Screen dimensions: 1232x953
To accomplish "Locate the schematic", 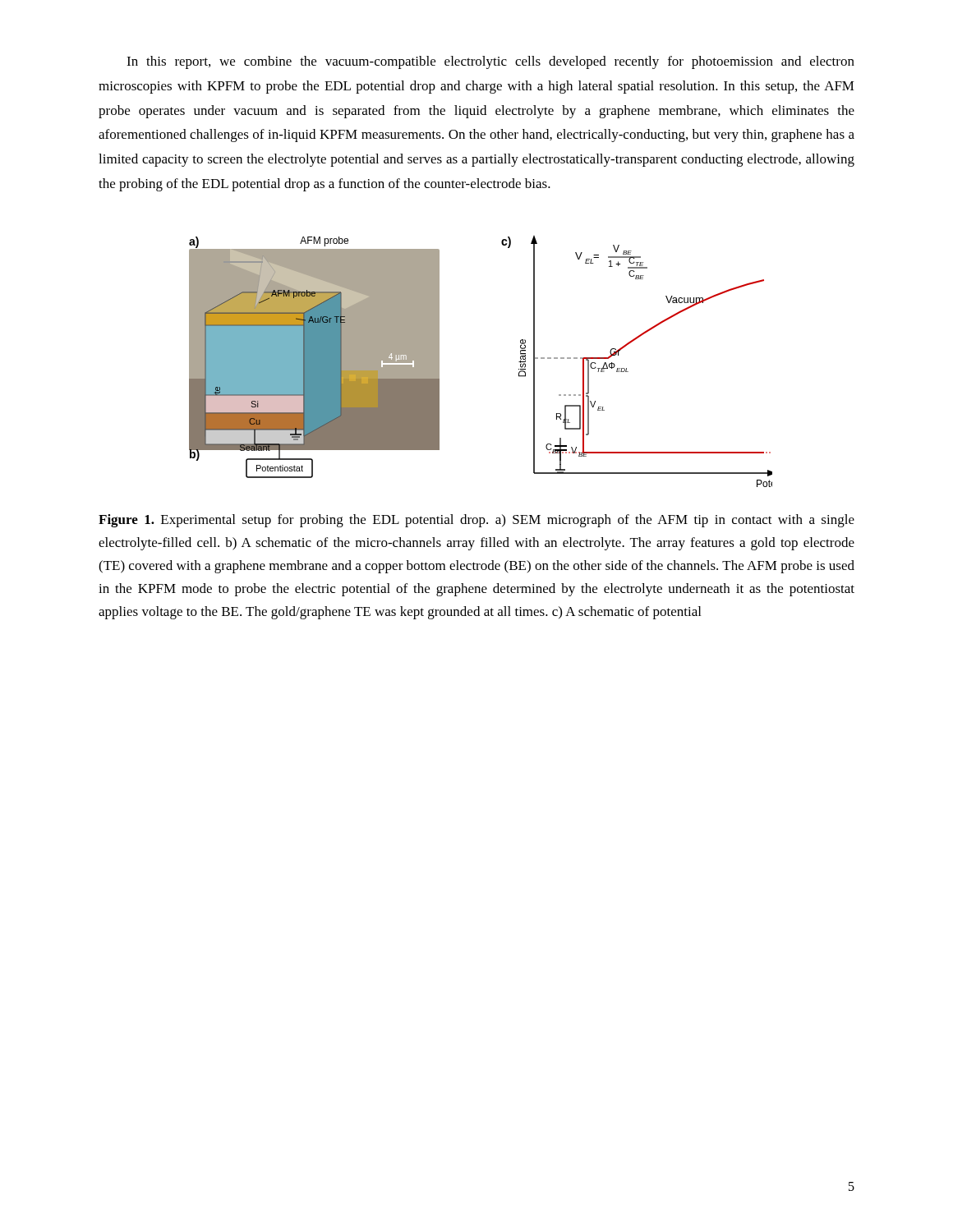I will pyautogui.click(x=476, y=362).
